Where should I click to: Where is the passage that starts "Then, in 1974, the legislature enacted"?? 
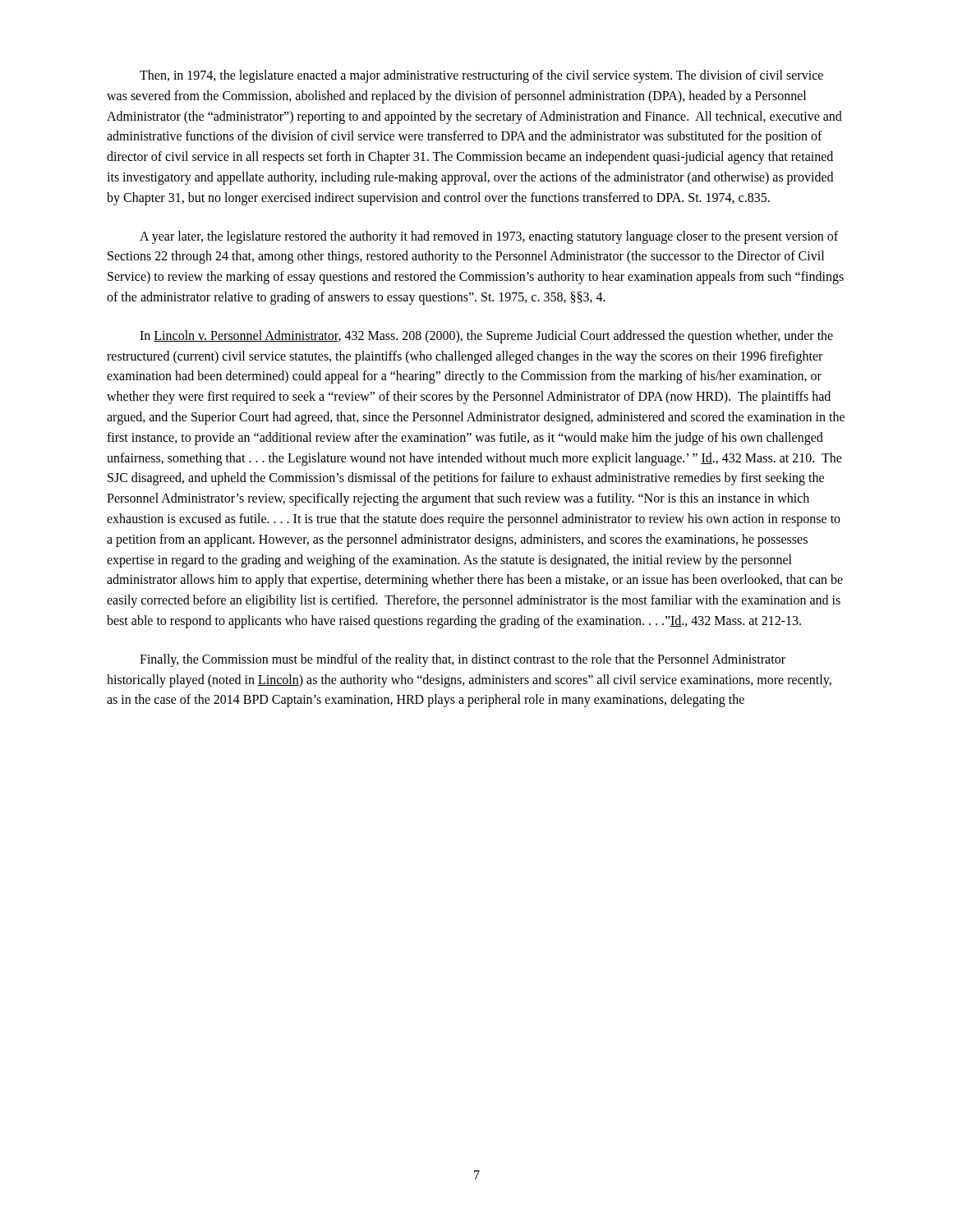[x=476, y=137]
